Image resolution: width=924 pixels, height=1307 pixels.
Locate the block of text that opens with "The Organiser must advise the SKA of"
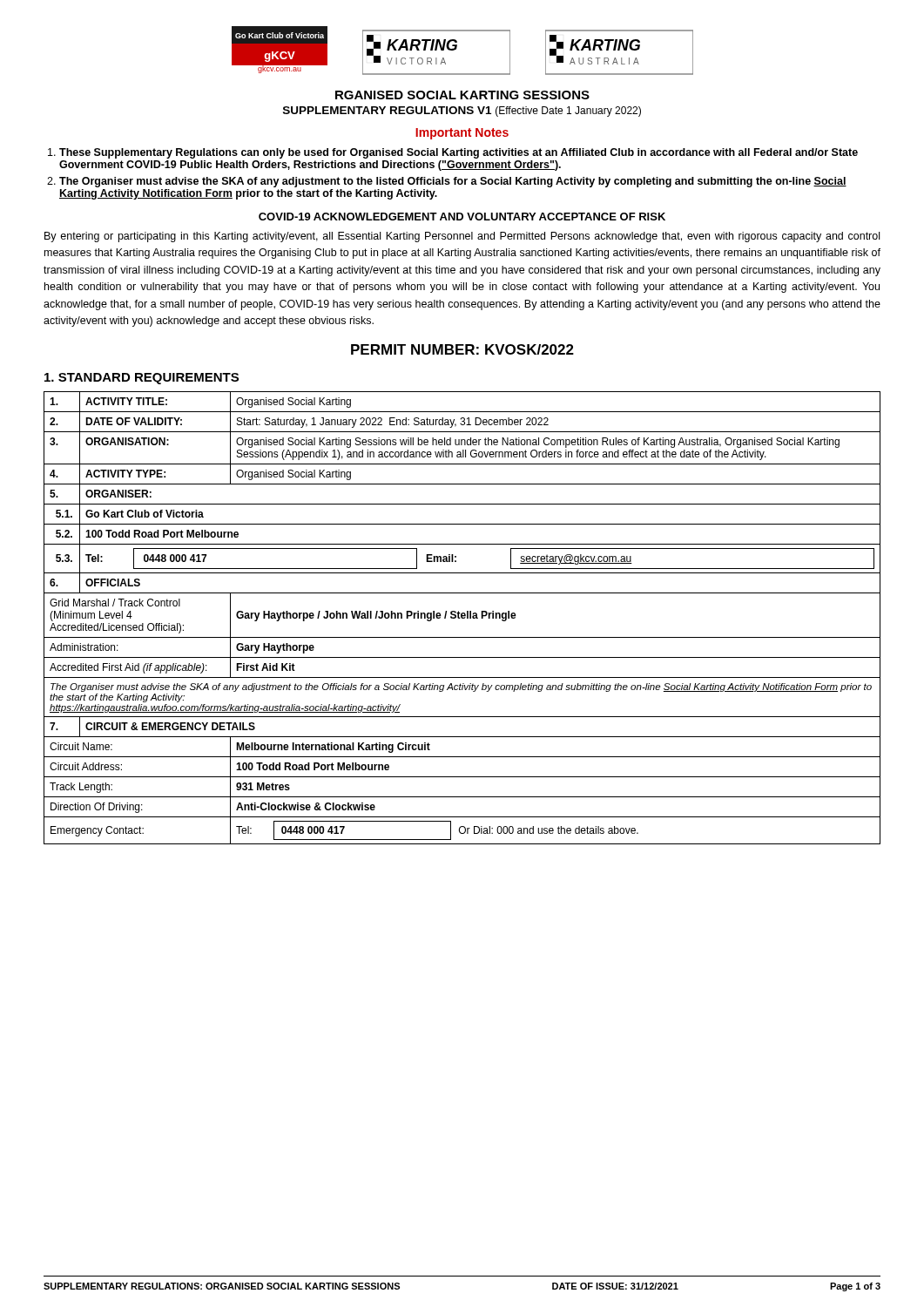point(470,187)
